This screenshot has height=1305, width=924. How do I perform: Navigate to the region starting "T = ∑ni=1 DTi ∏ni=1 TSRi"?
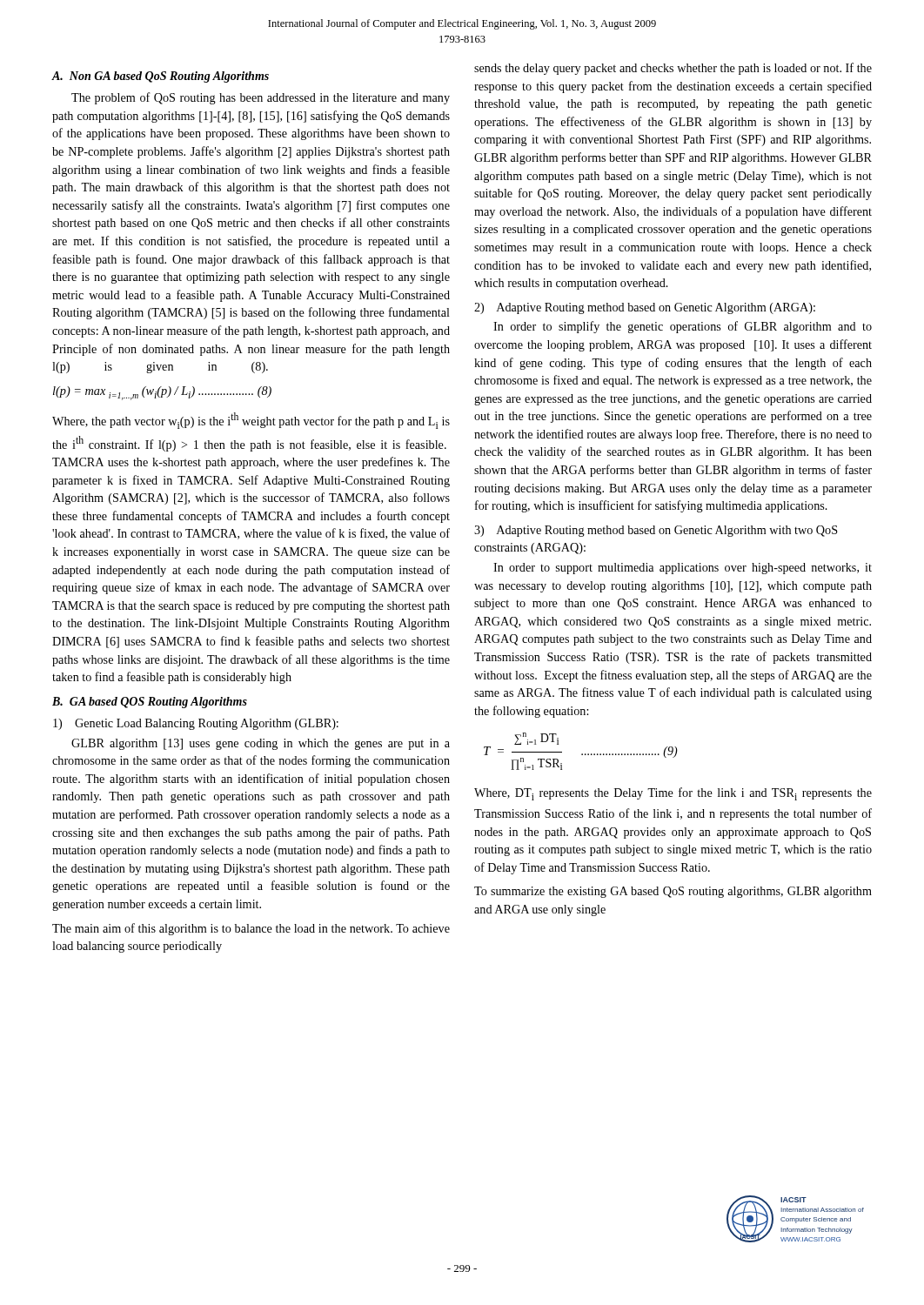pos(580,752)
